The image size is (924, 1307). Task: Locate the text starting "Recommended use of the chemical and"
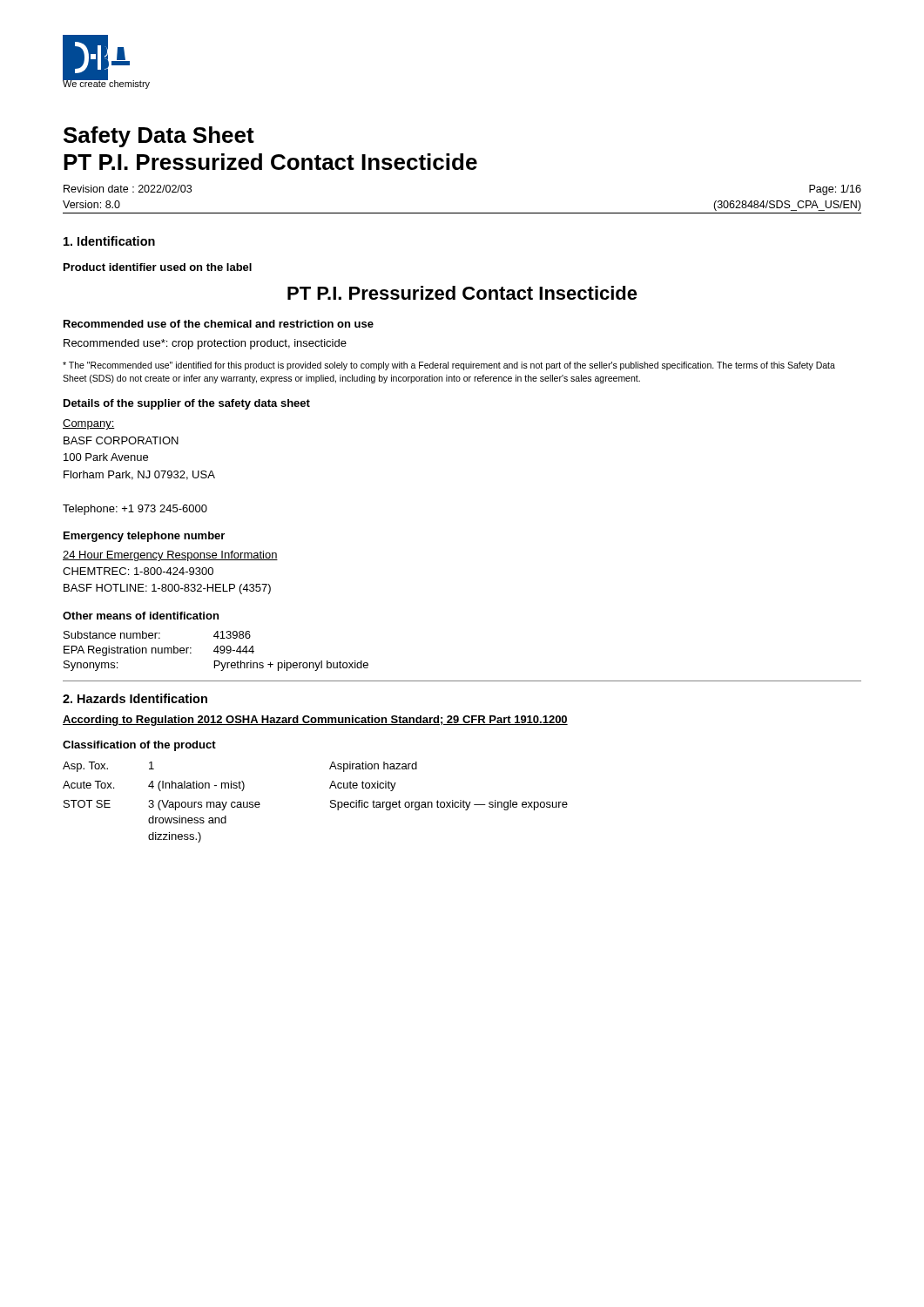[218, 324]
